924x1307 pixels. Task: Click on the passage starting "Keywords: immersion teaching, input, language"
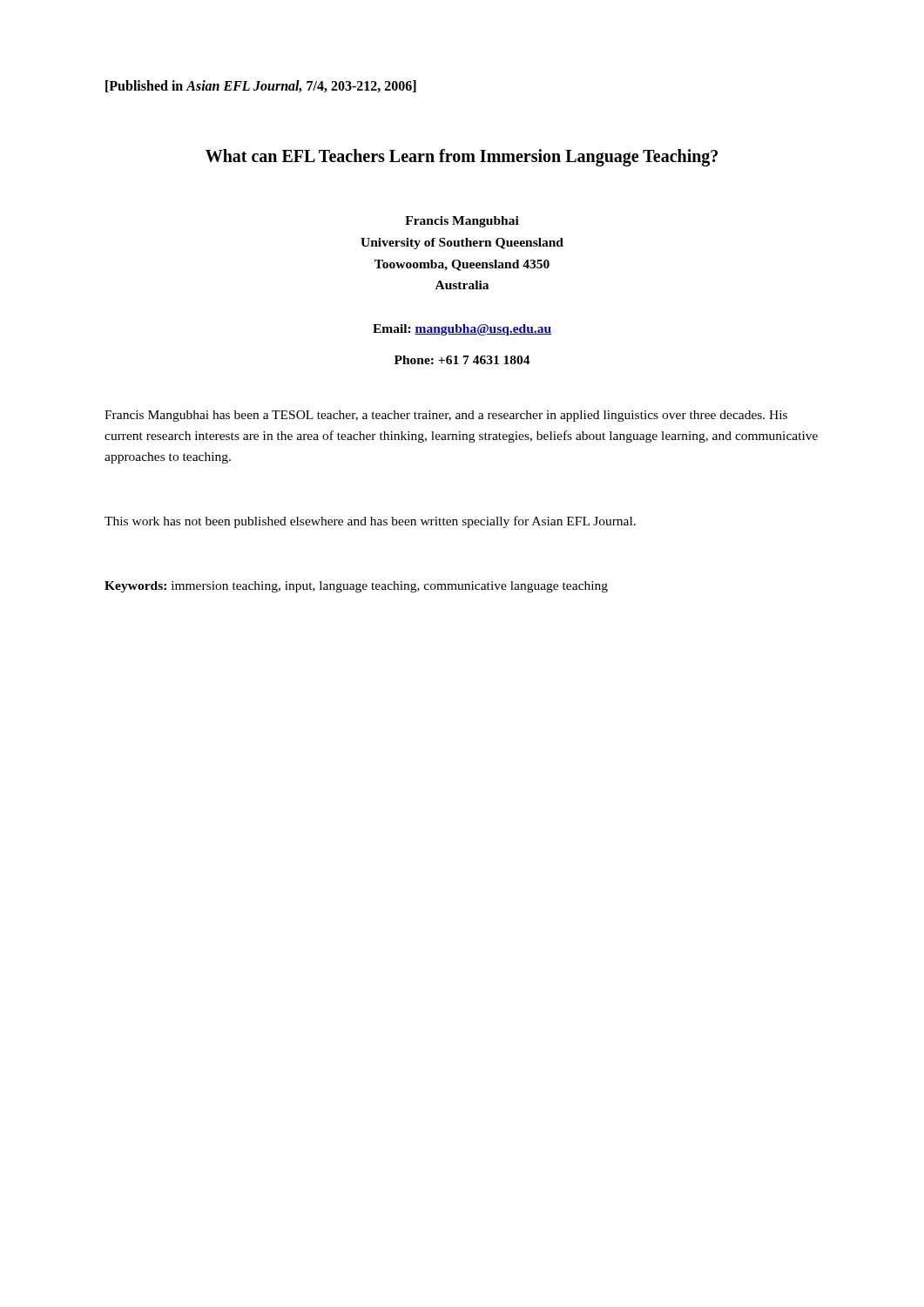point(356,585)
